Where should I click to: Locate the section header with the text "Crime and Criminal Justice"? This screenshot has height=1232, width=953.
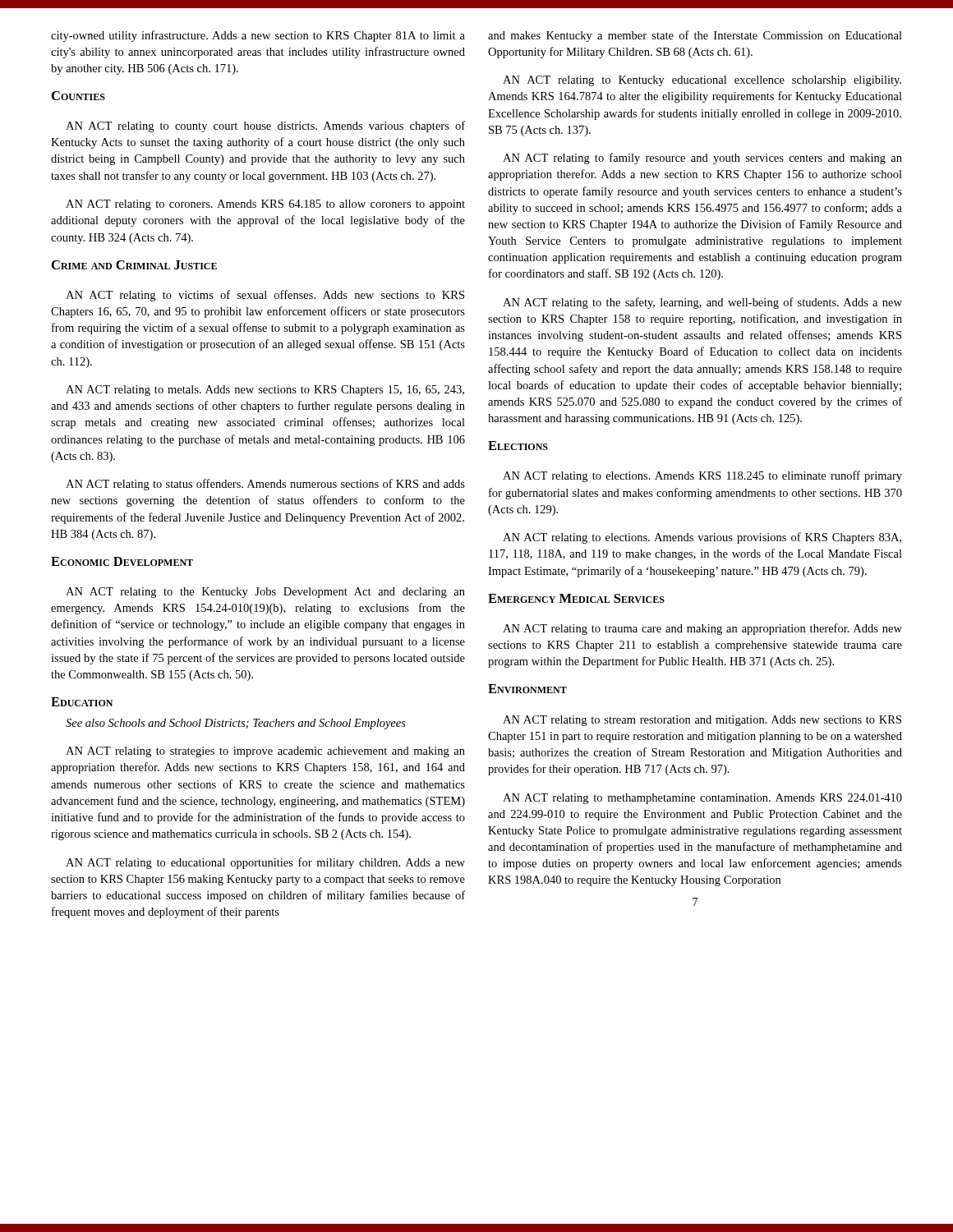click(134, 265)
